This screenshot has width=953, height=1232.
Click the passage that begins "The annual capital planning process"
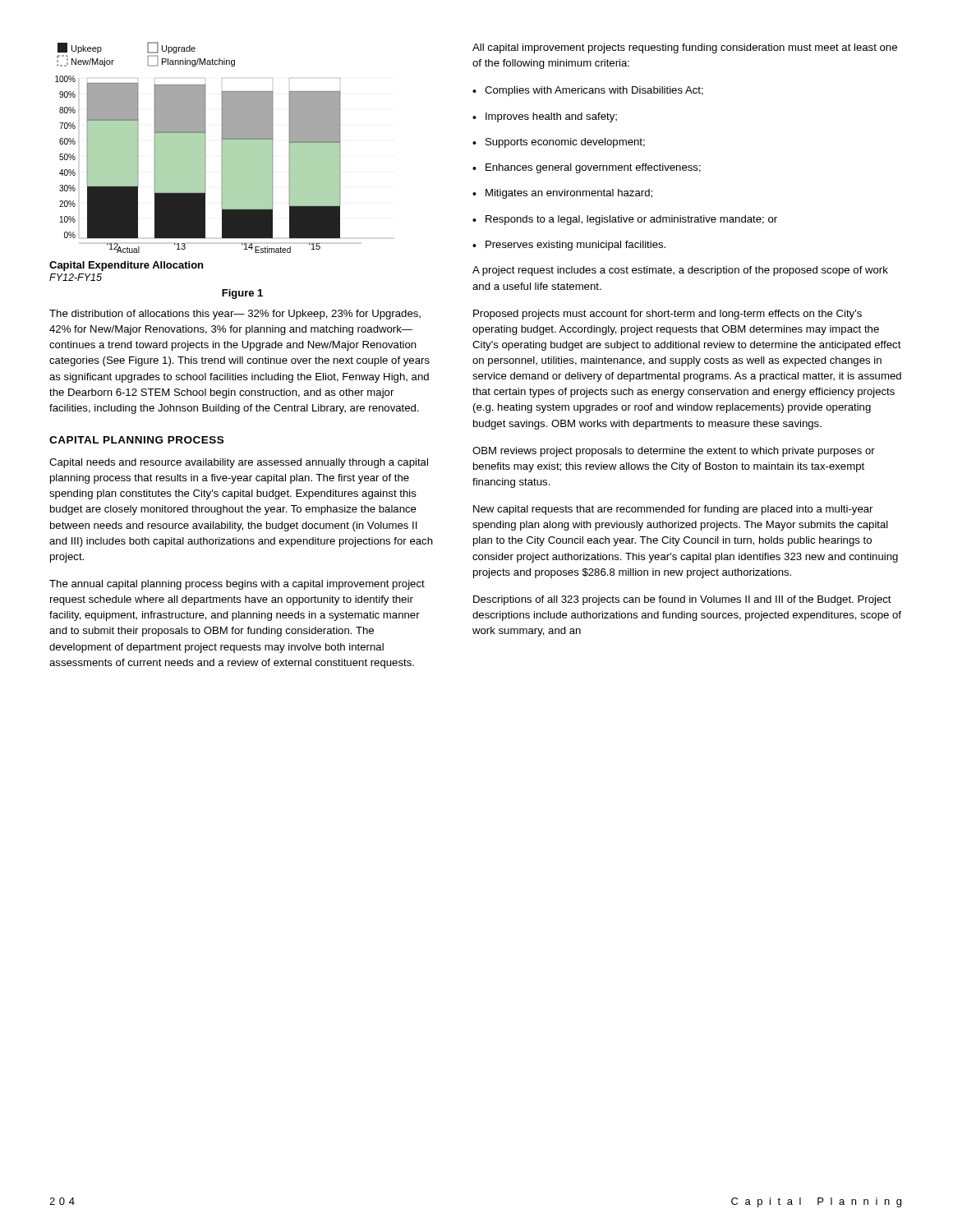pyautogui.click(x=237, y=623)
